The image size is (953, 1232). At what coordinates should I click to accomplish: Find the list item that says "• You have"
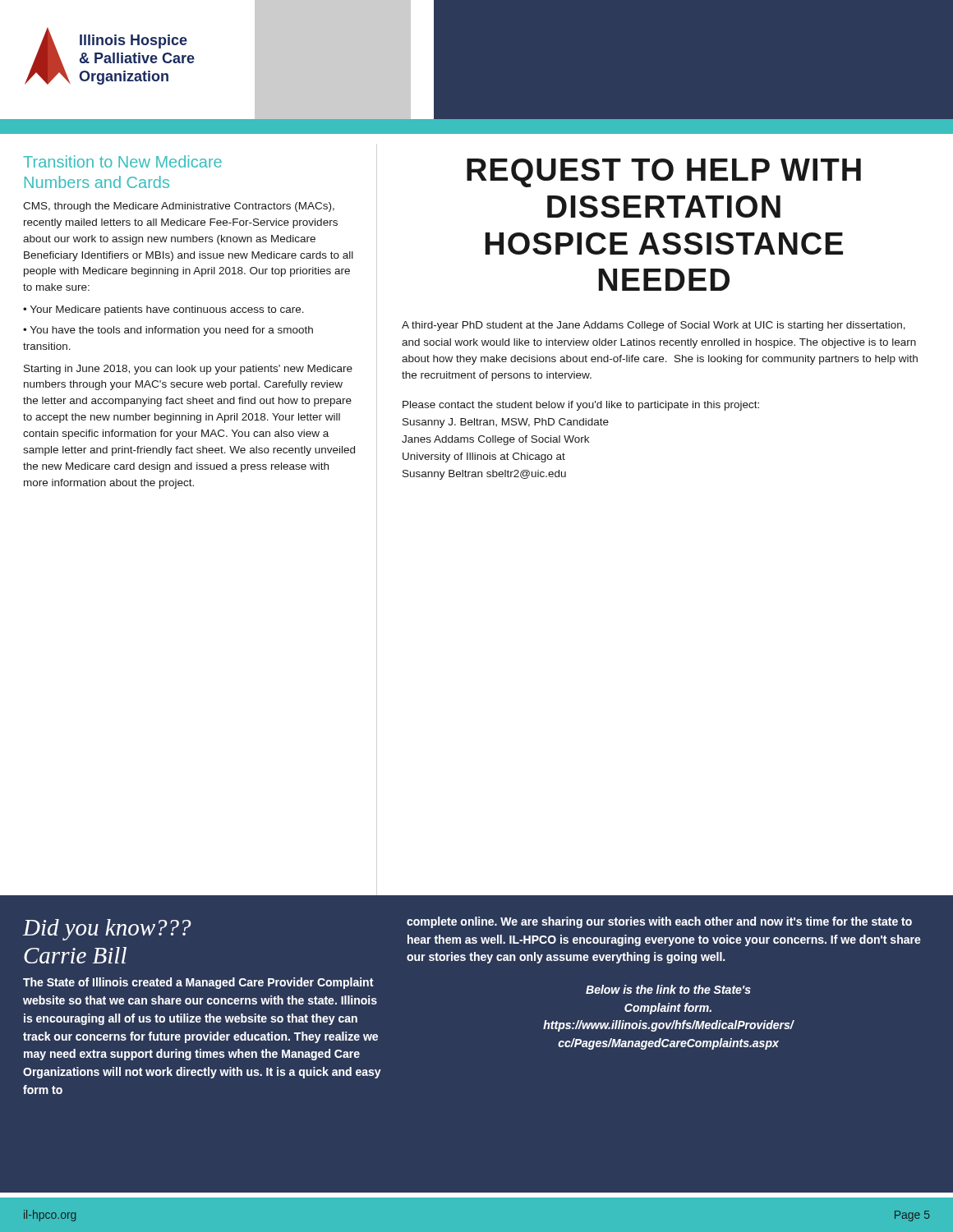point(168,338)
